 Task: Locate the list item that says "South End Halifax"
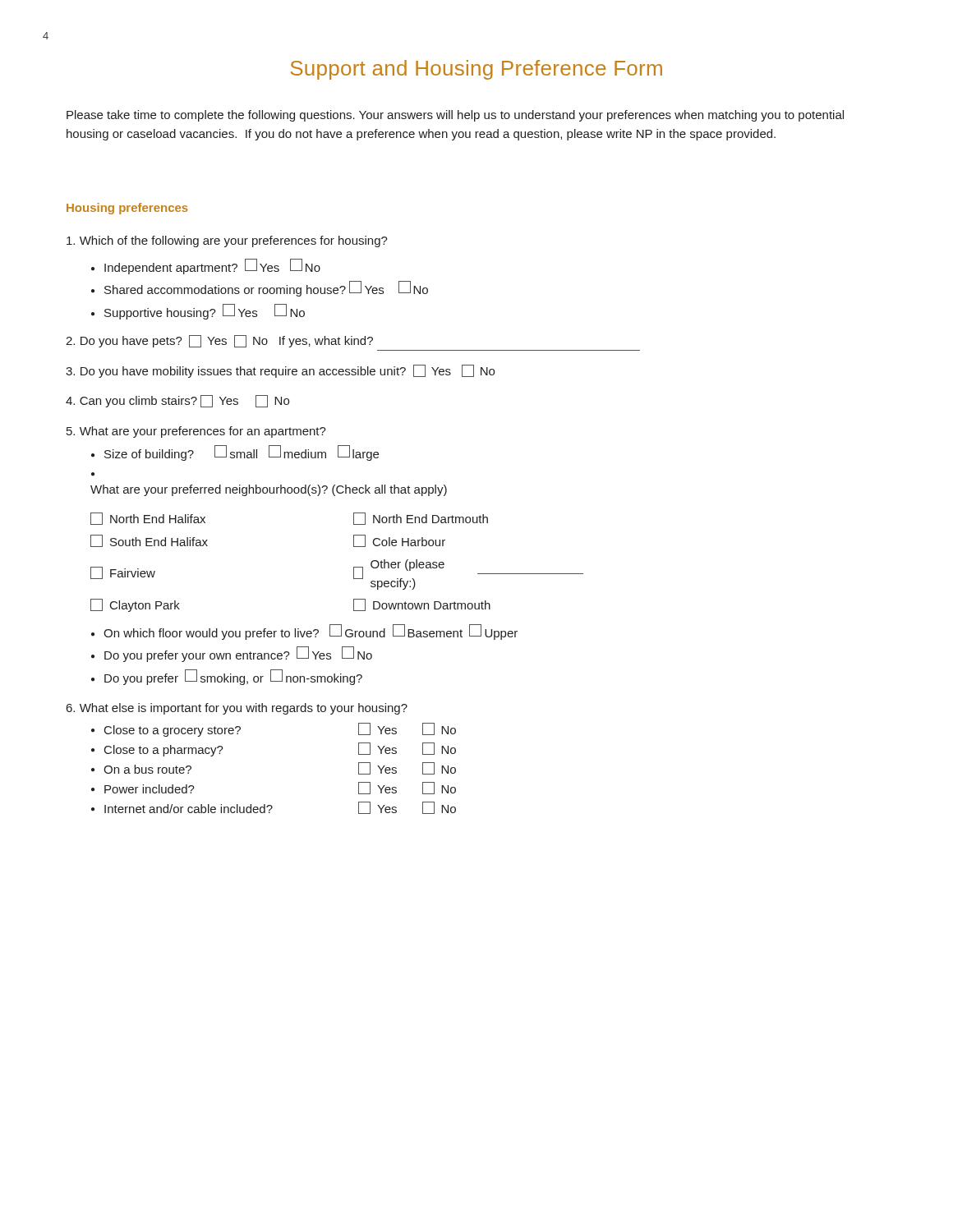click(149, 541)
